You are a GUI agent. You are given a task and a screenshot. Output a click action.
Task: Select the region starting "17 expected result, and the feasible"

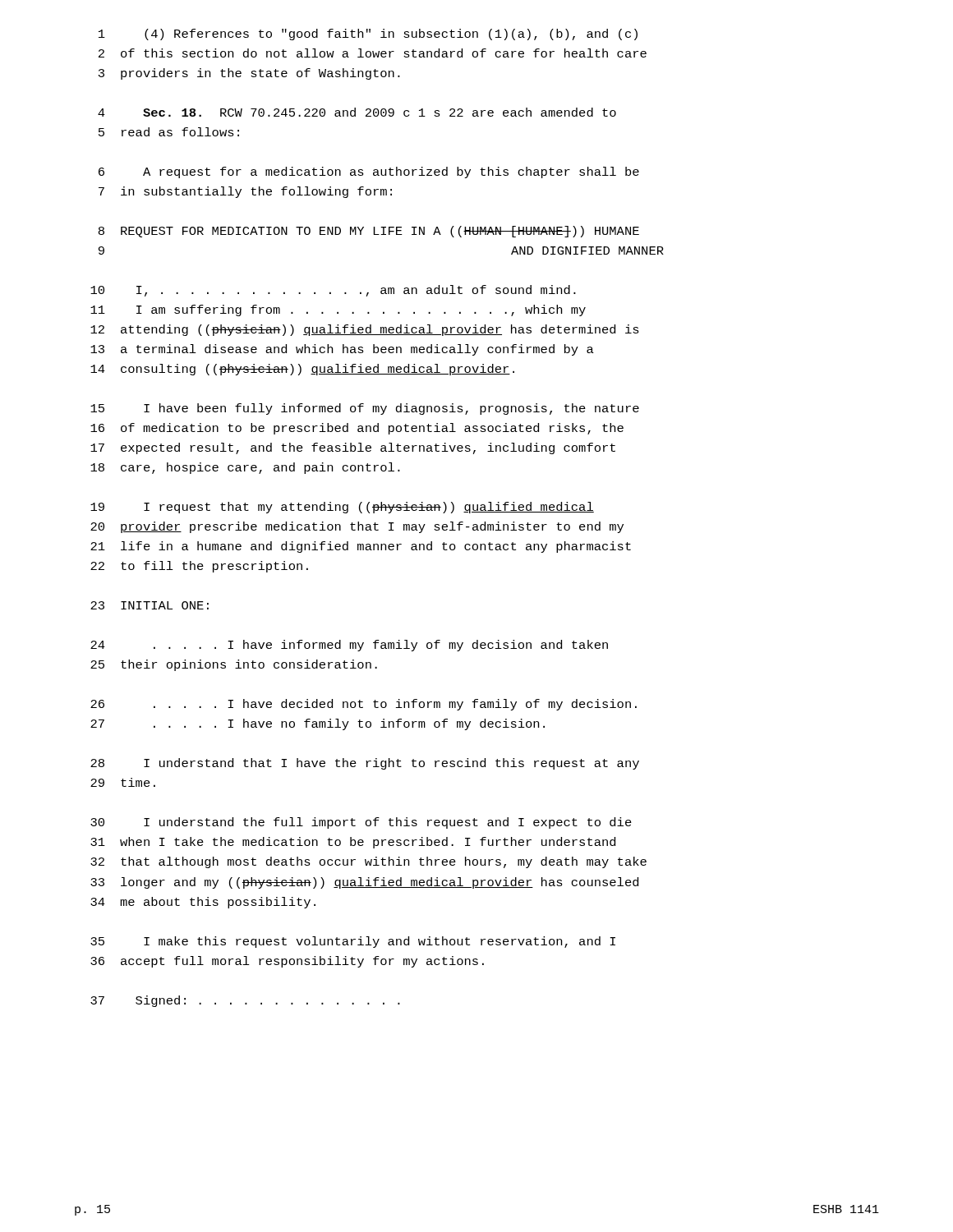click(476, 449)
